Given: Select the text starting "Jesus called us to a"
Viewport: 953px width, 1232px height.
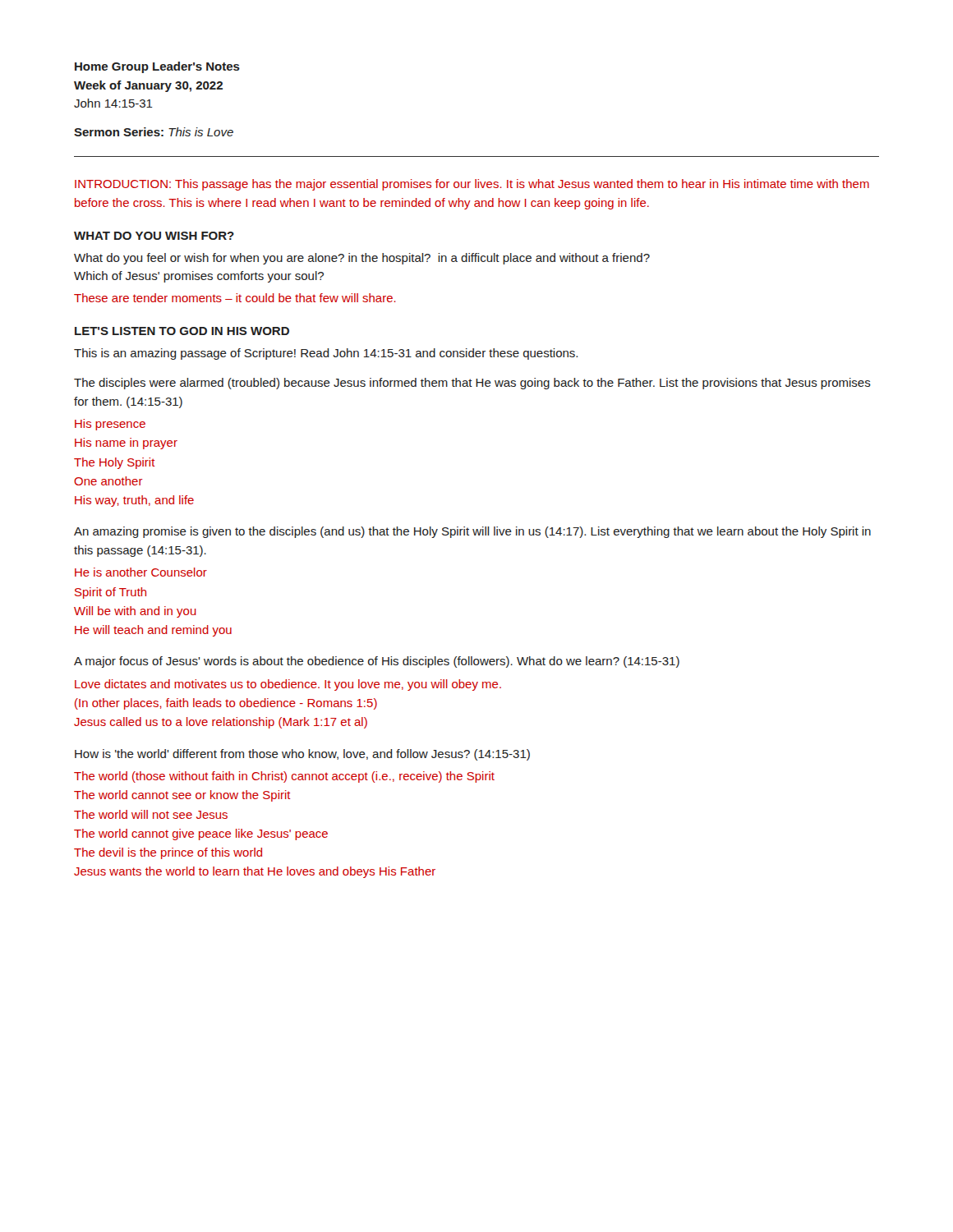Looking at the screenshot, I should 221,723.
